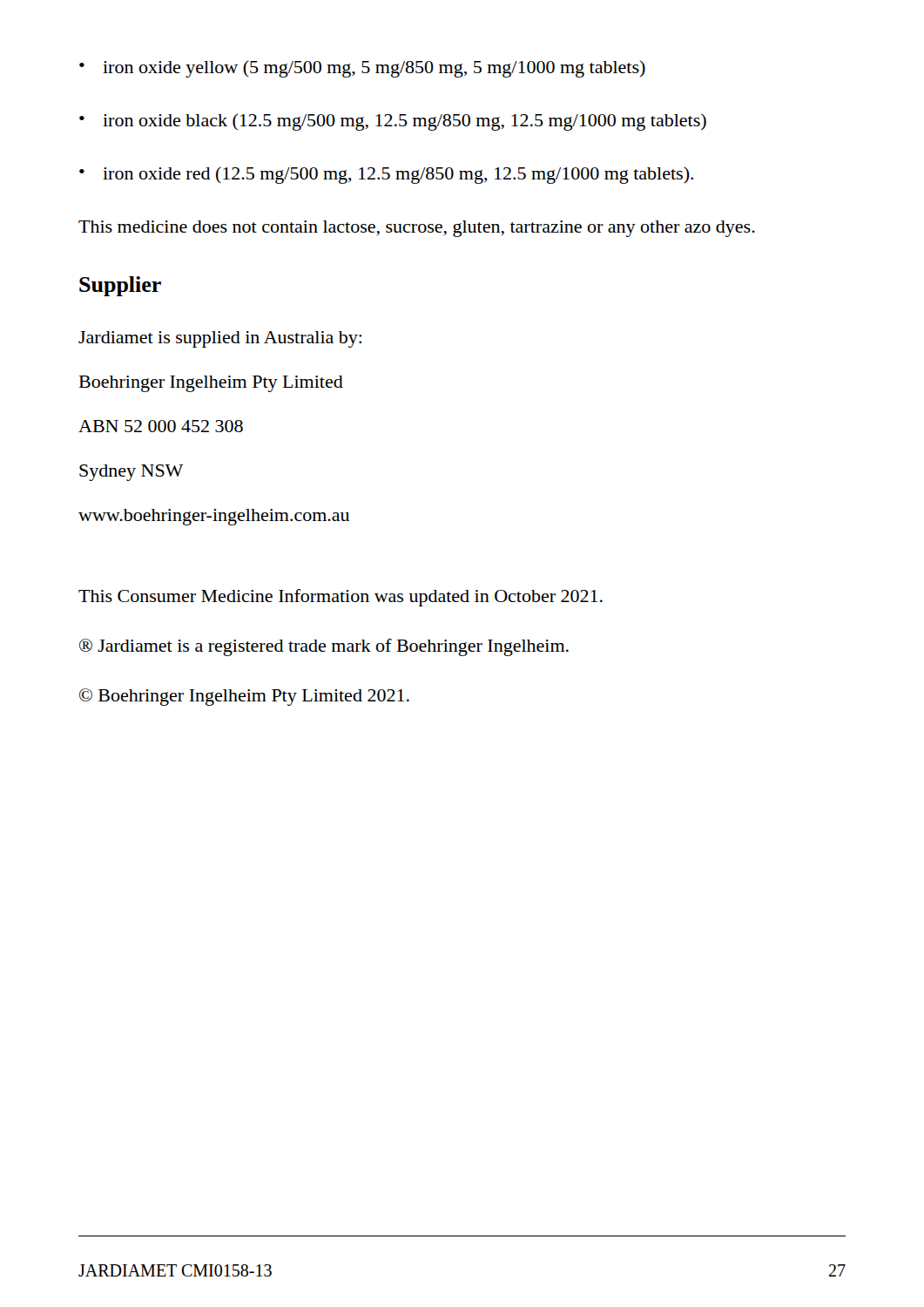924x1307 pixels.
Task: Click on the text block that says "® Jardiamet is a registered"
Action: (x=324, y=645)
